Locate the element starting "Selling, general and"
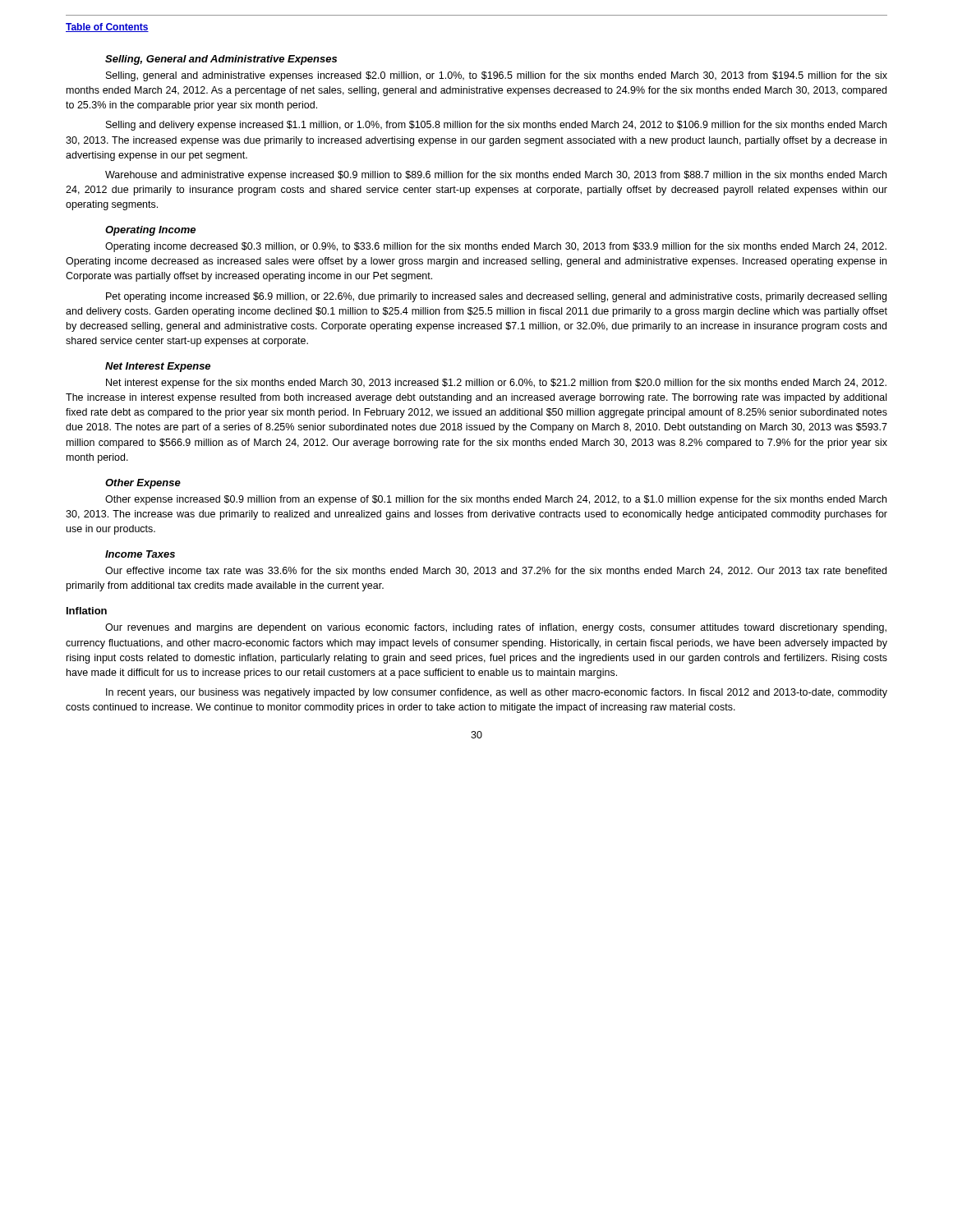This screenshot has width=953, height=1232. click(x=476, y=90)
